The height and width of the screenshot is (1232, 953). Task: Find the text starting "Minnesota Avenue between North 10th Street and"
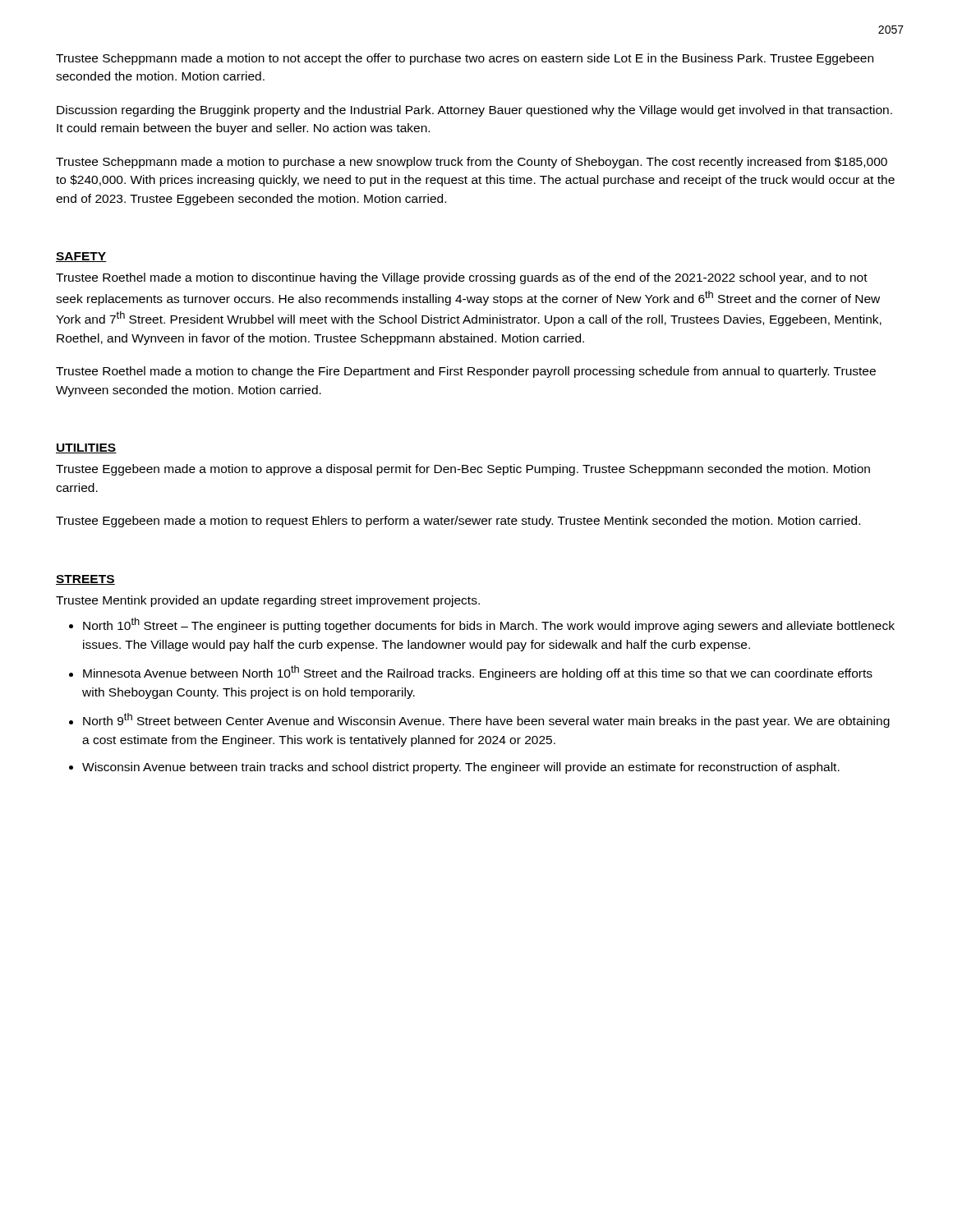pos(477,681)
